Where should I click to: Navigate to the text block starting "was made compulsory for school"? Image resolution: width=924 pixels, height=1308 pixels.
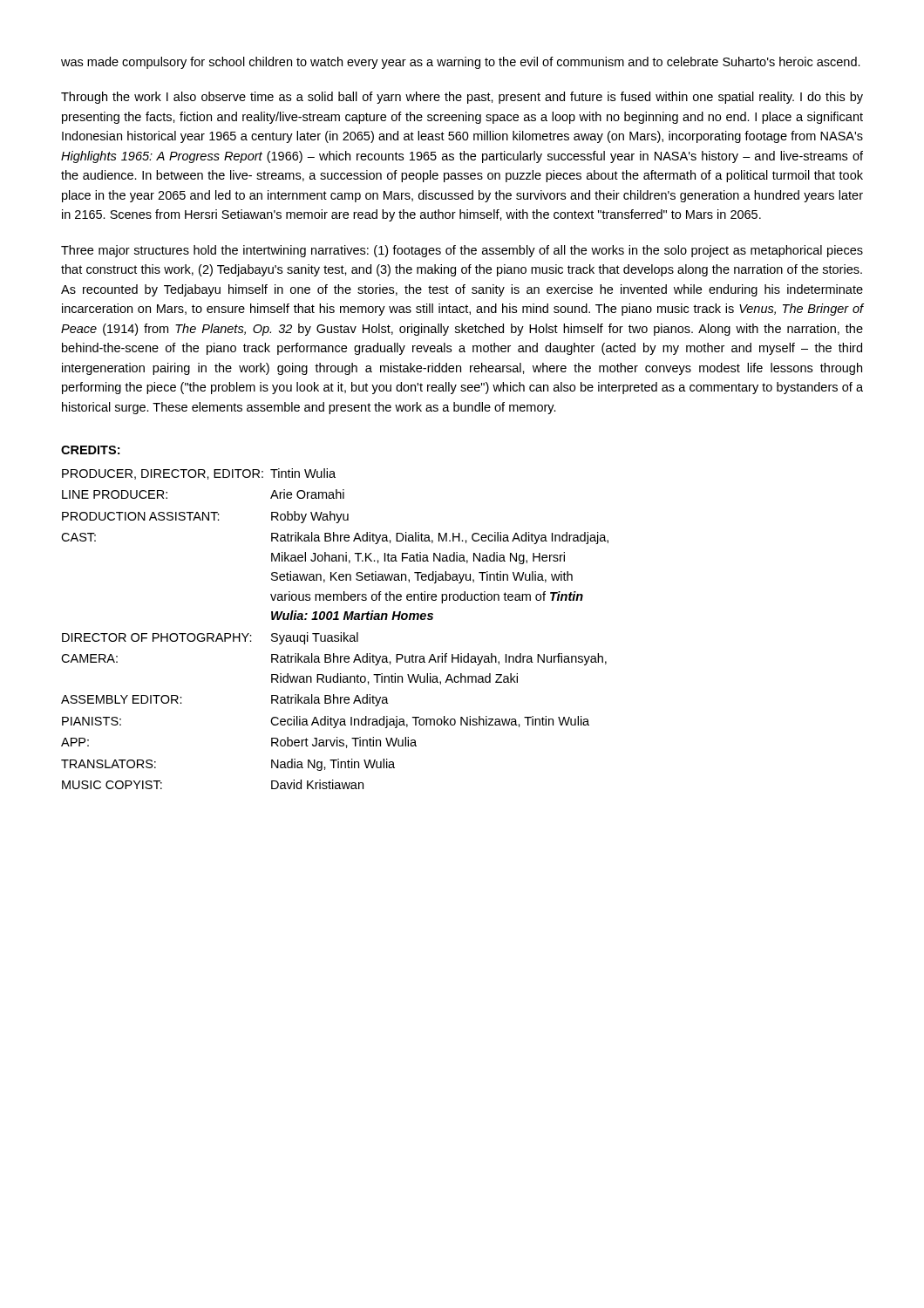461,62
